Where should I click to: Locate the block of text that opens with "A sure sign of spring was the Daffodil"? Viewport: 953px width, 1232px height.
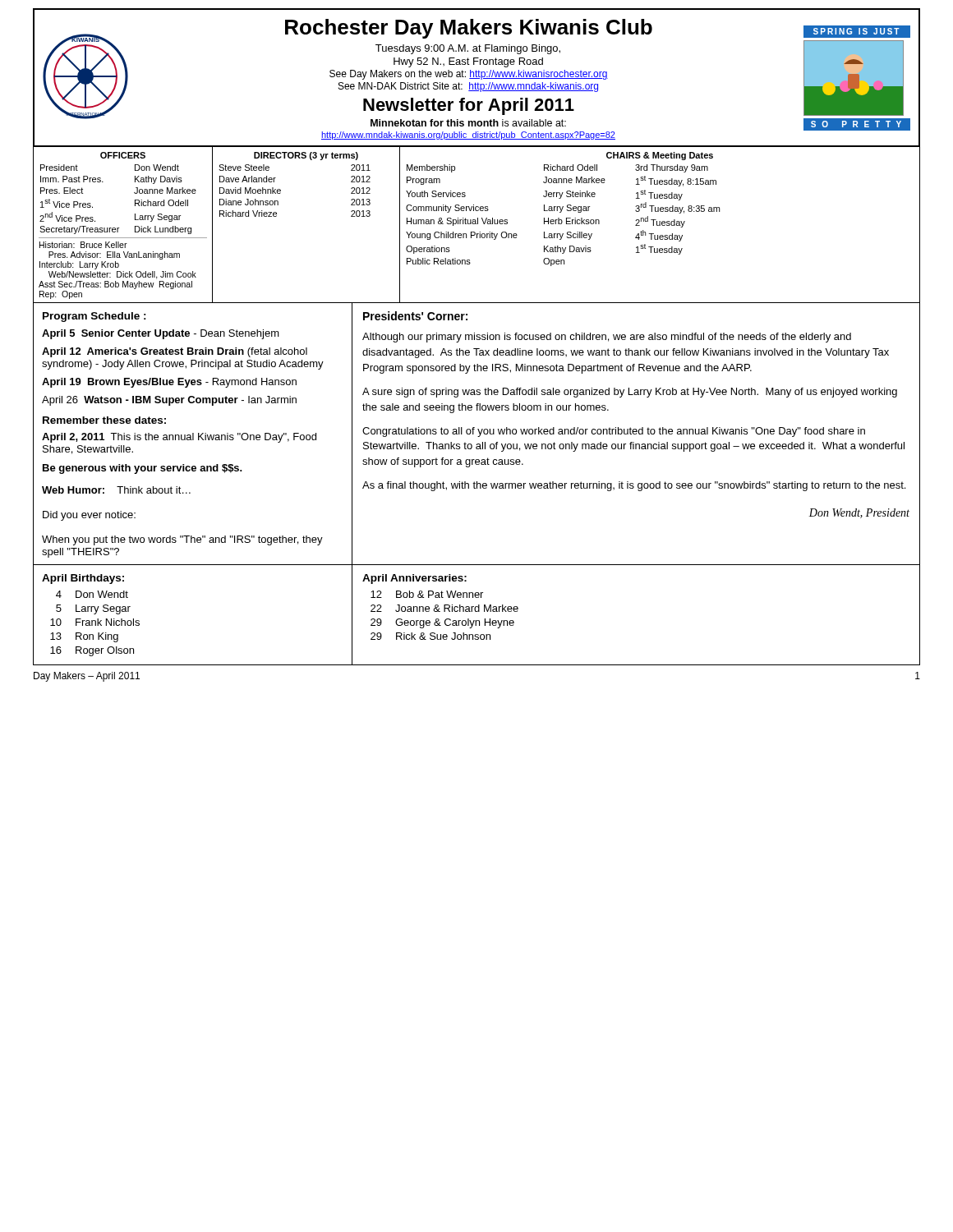click(x=630, y=399)
